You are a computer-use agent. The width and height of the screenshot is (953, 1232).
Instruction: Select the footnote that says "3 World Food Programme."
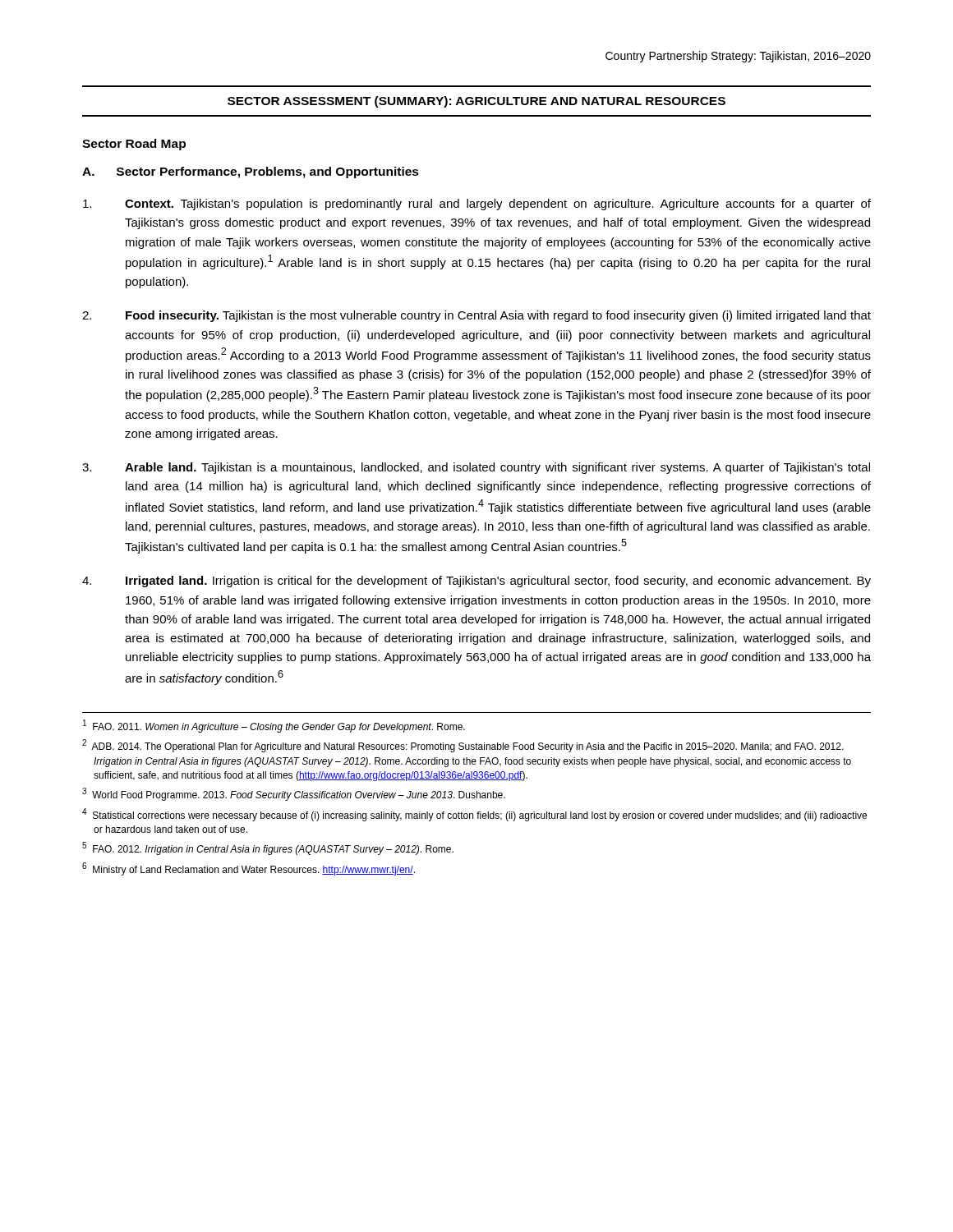pos(294,794)
